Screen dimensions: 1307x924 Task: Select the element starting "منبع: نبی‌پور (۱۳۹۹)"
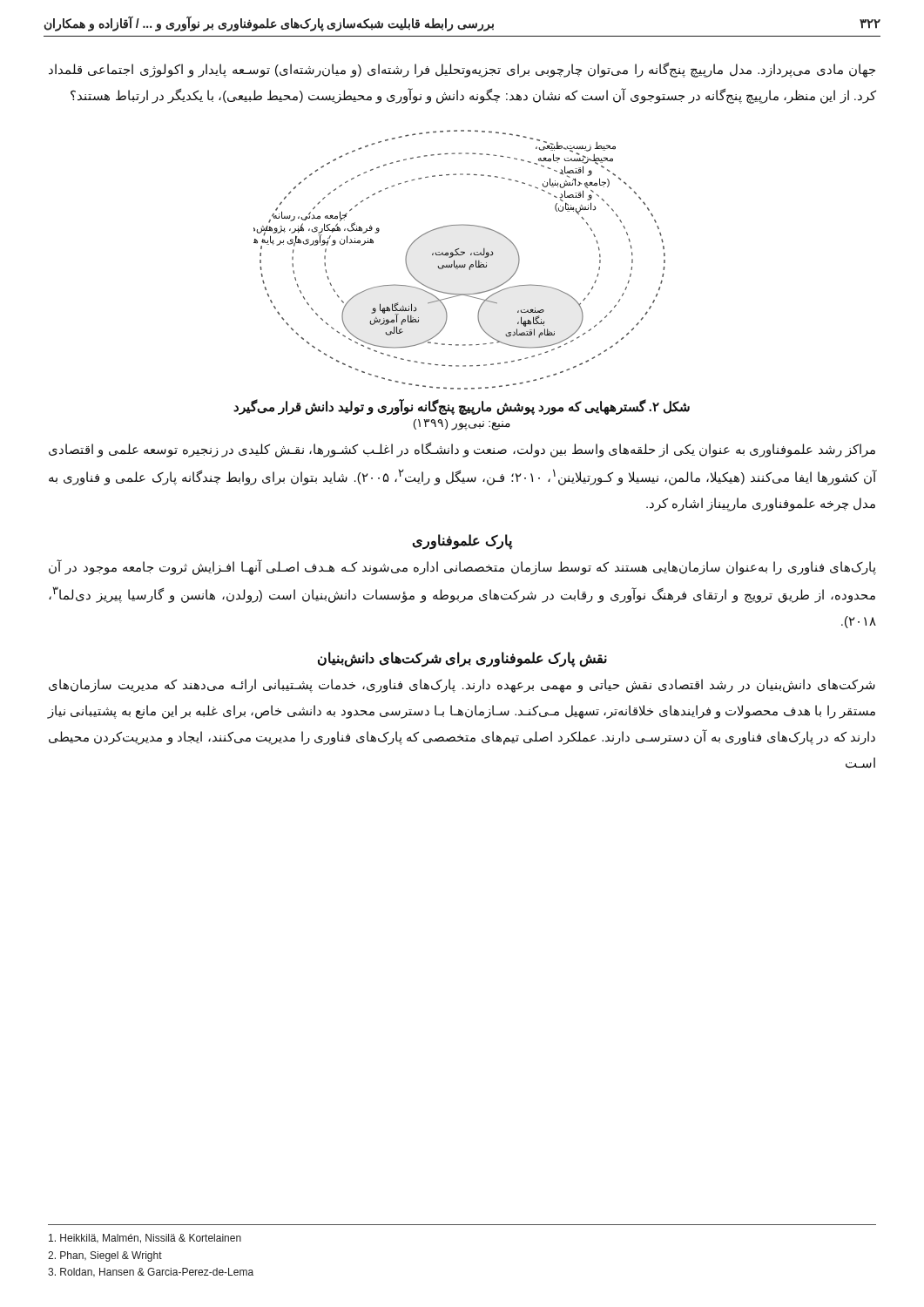[462, 423]
